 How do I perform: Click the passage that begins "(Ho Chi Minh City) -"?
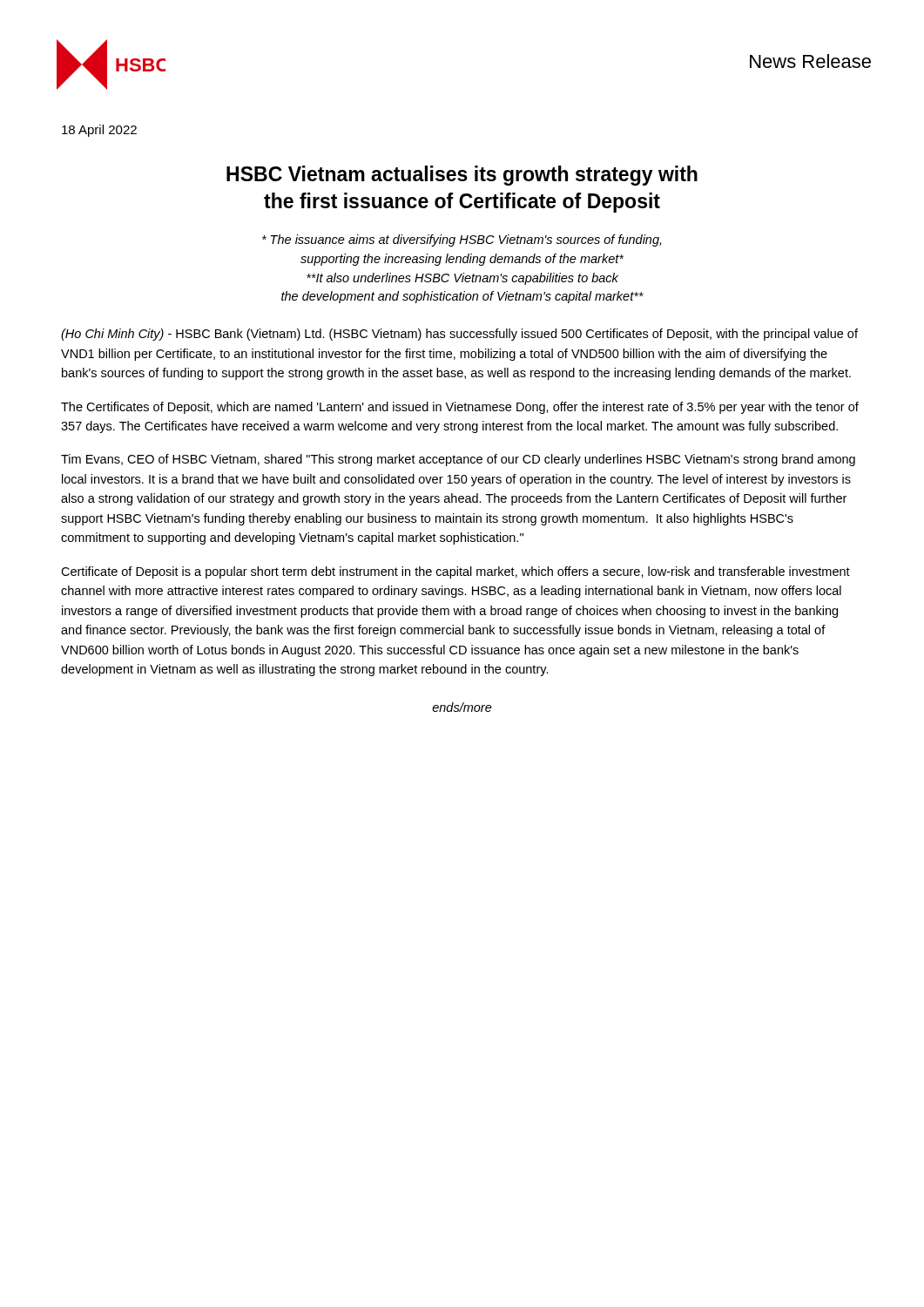click(459, 353)
